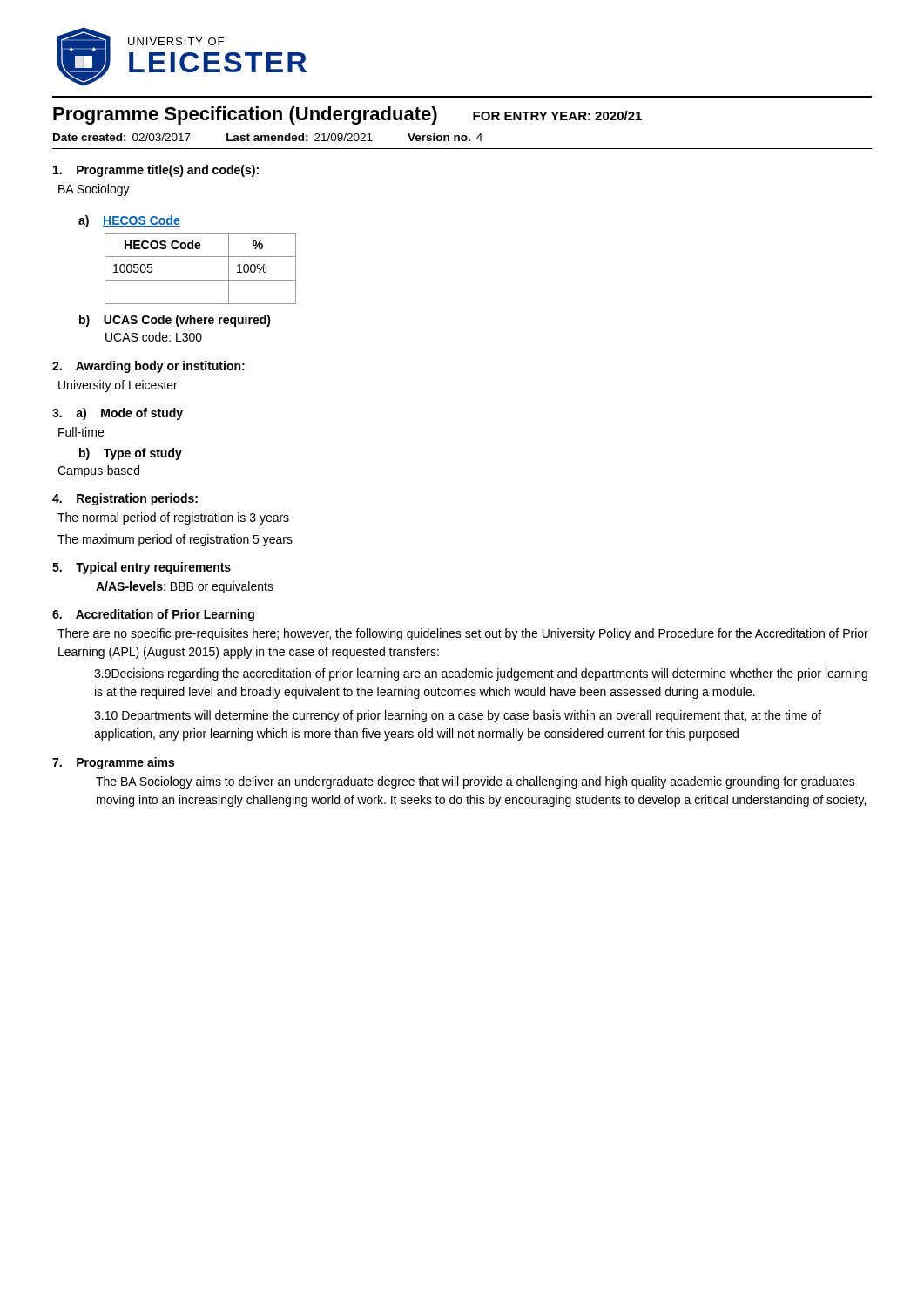924x1307 pixels.
Task: Find the text starting "a) HECOS Code"
Action: tap(129, 221)
